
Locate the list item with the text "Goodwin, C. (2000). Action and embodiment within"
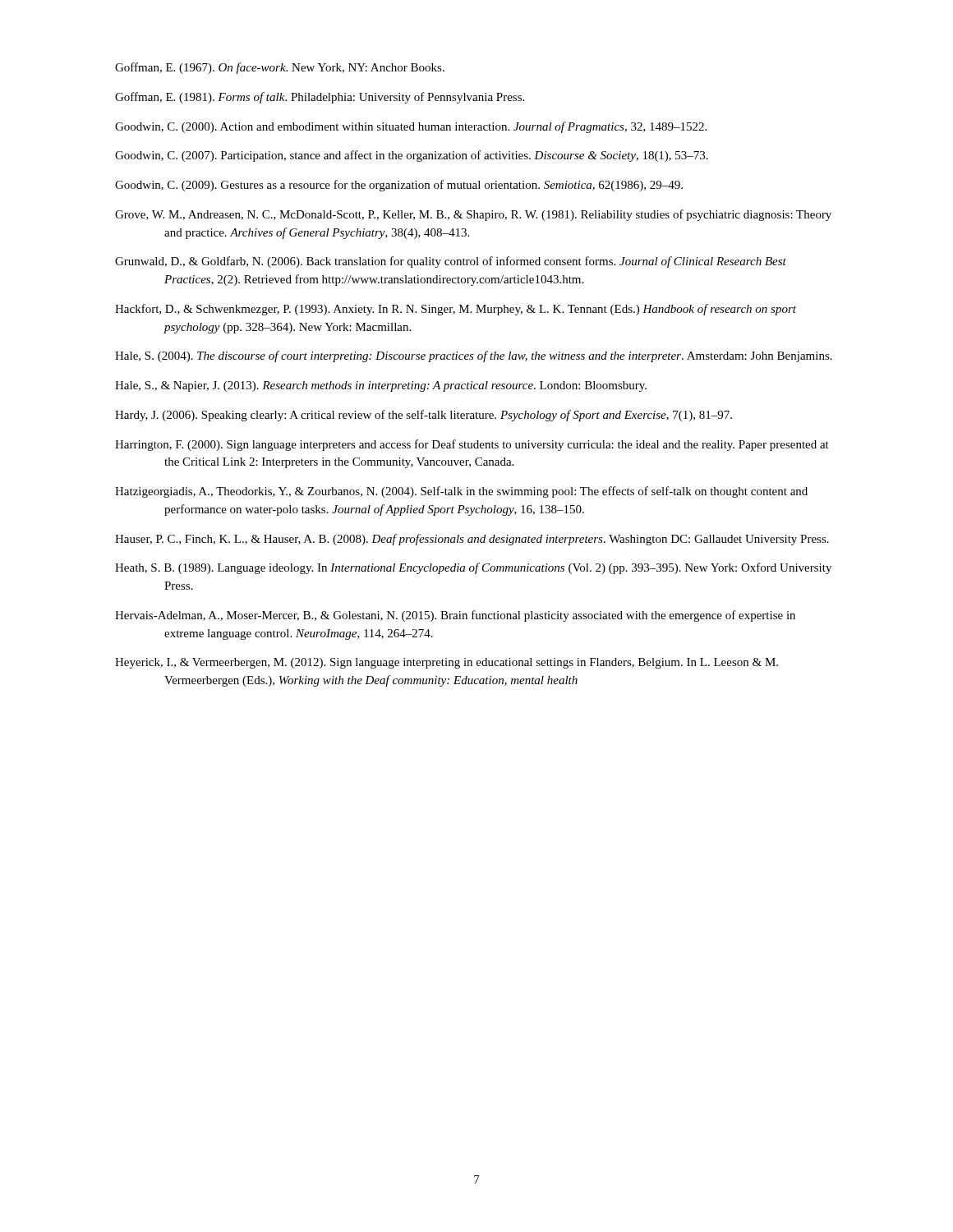tap(411, 126)
